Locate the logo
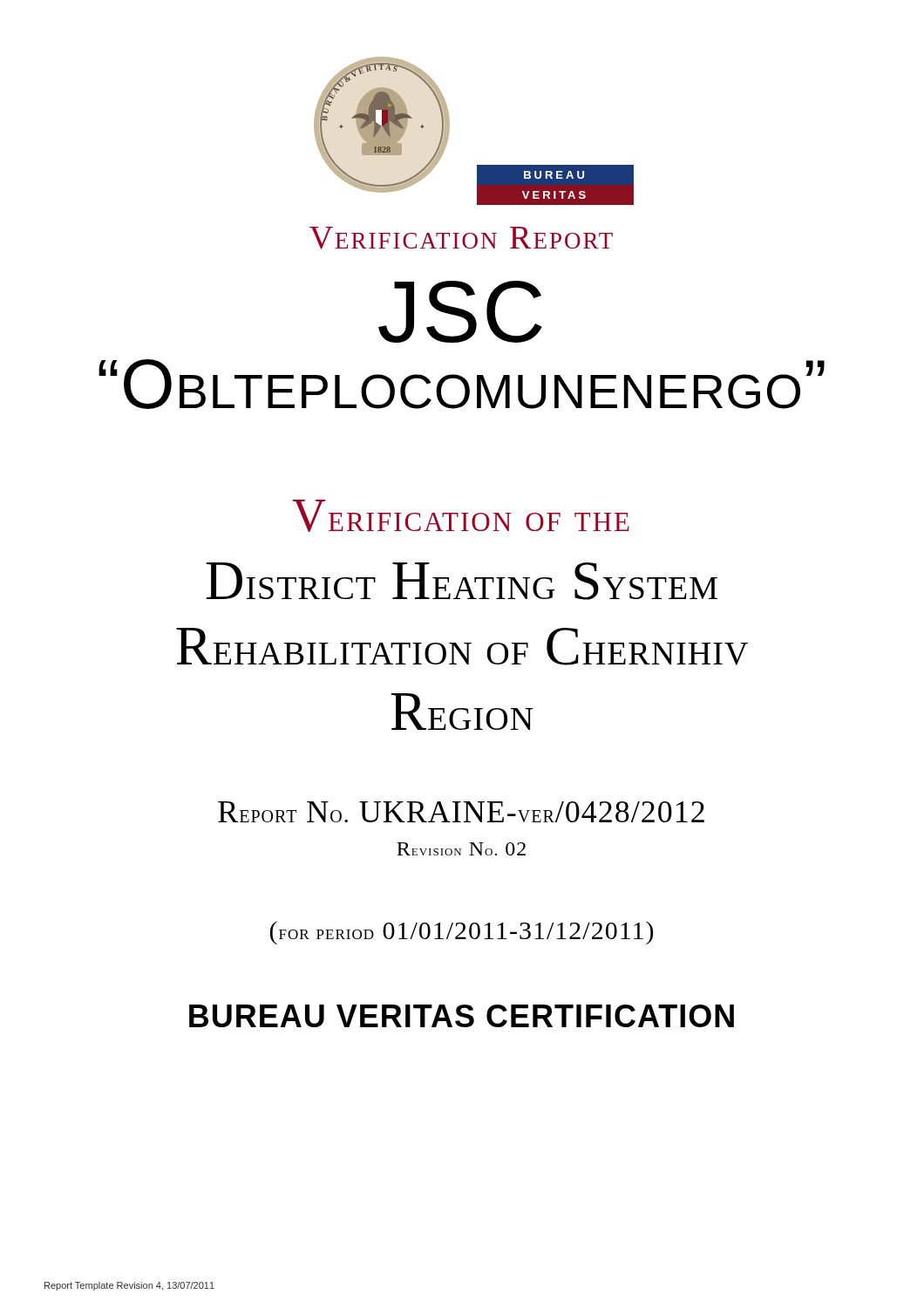The image size is (924, 1308). 462,130
